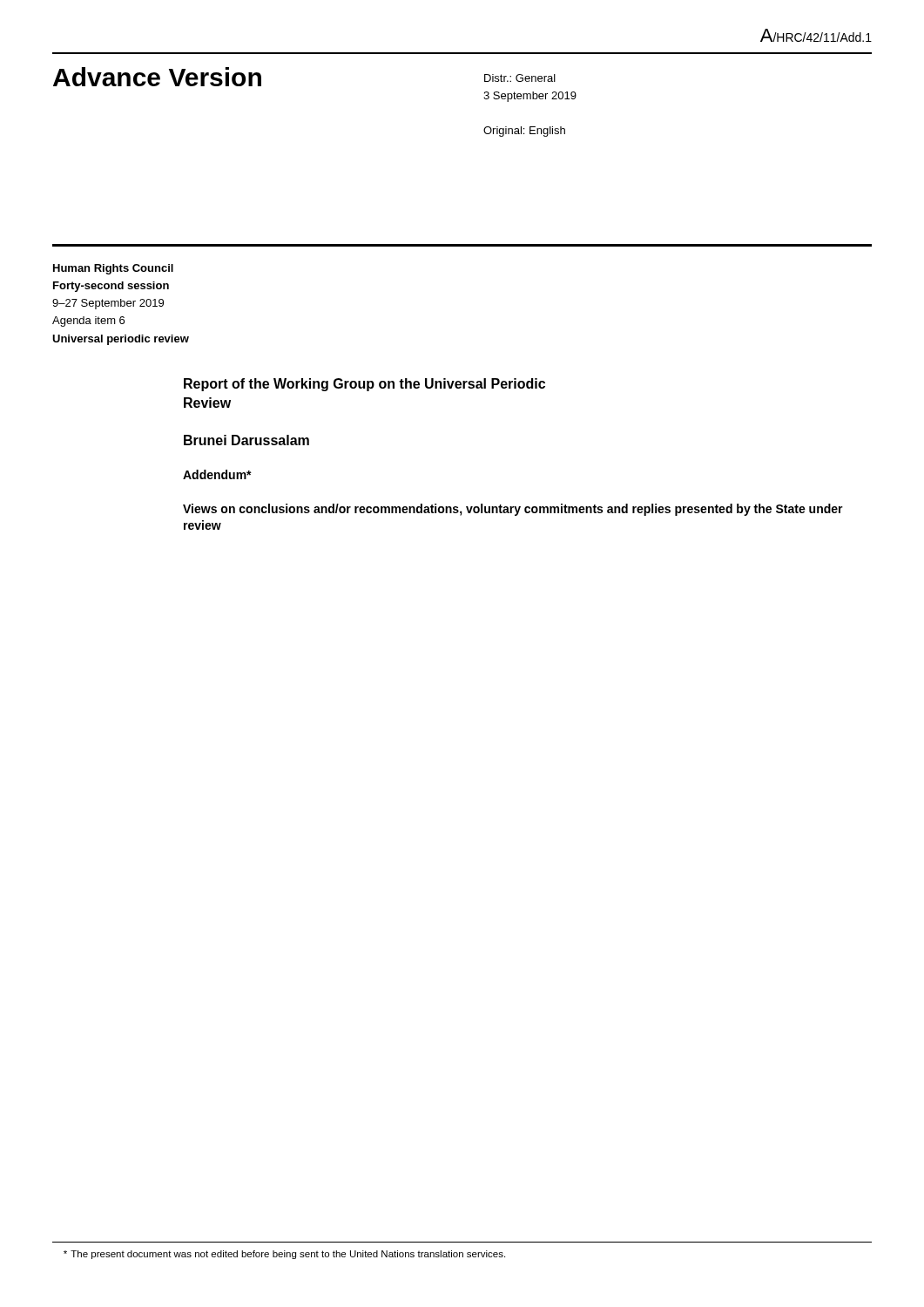This screenshot has width=924, height=1307.
Task: Locate the text block with the text "Human Rights Council Forty-second"
Action: 121,303
